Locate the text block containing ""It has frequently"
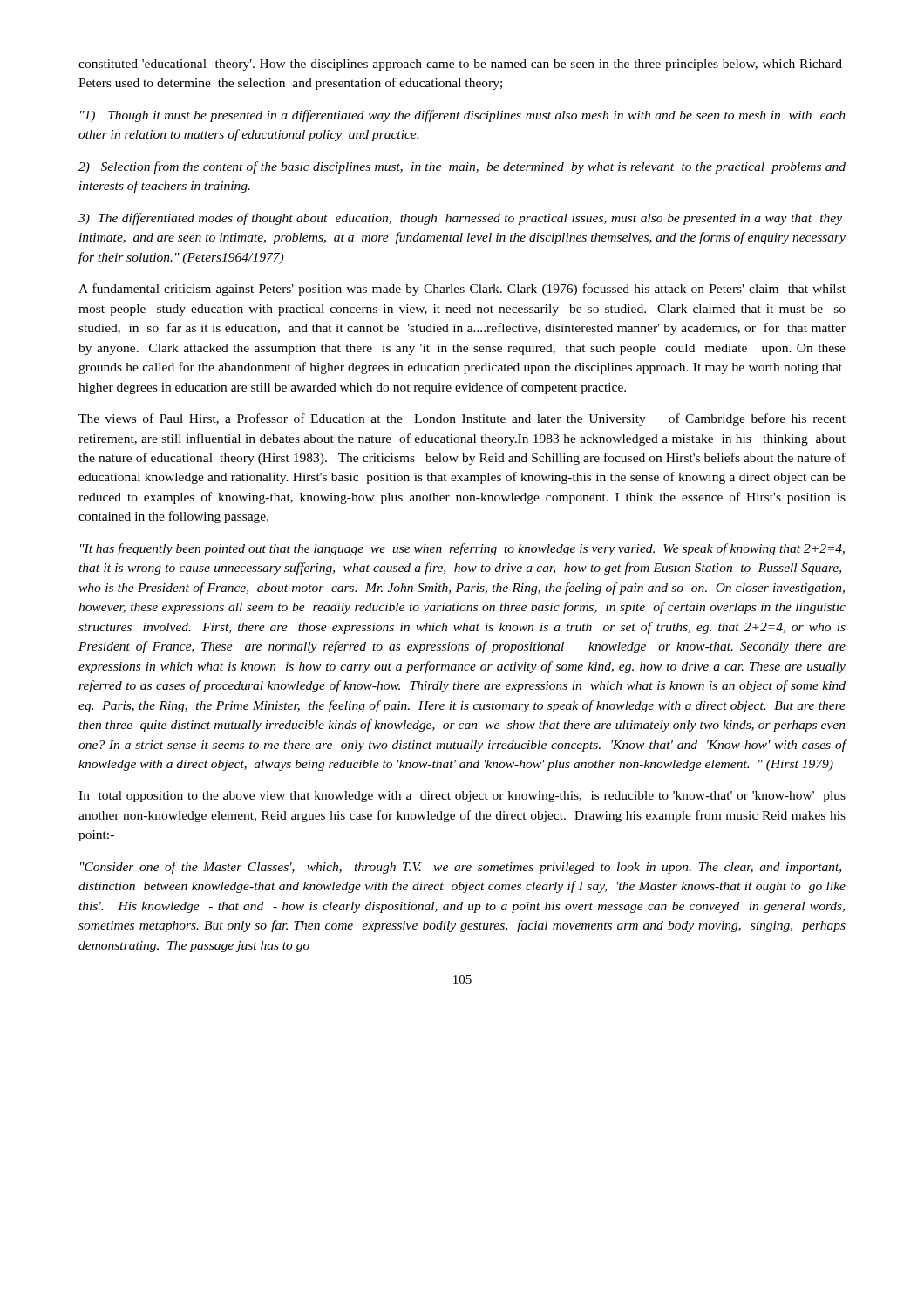The image size is (924, 1308). click(462, 656)
